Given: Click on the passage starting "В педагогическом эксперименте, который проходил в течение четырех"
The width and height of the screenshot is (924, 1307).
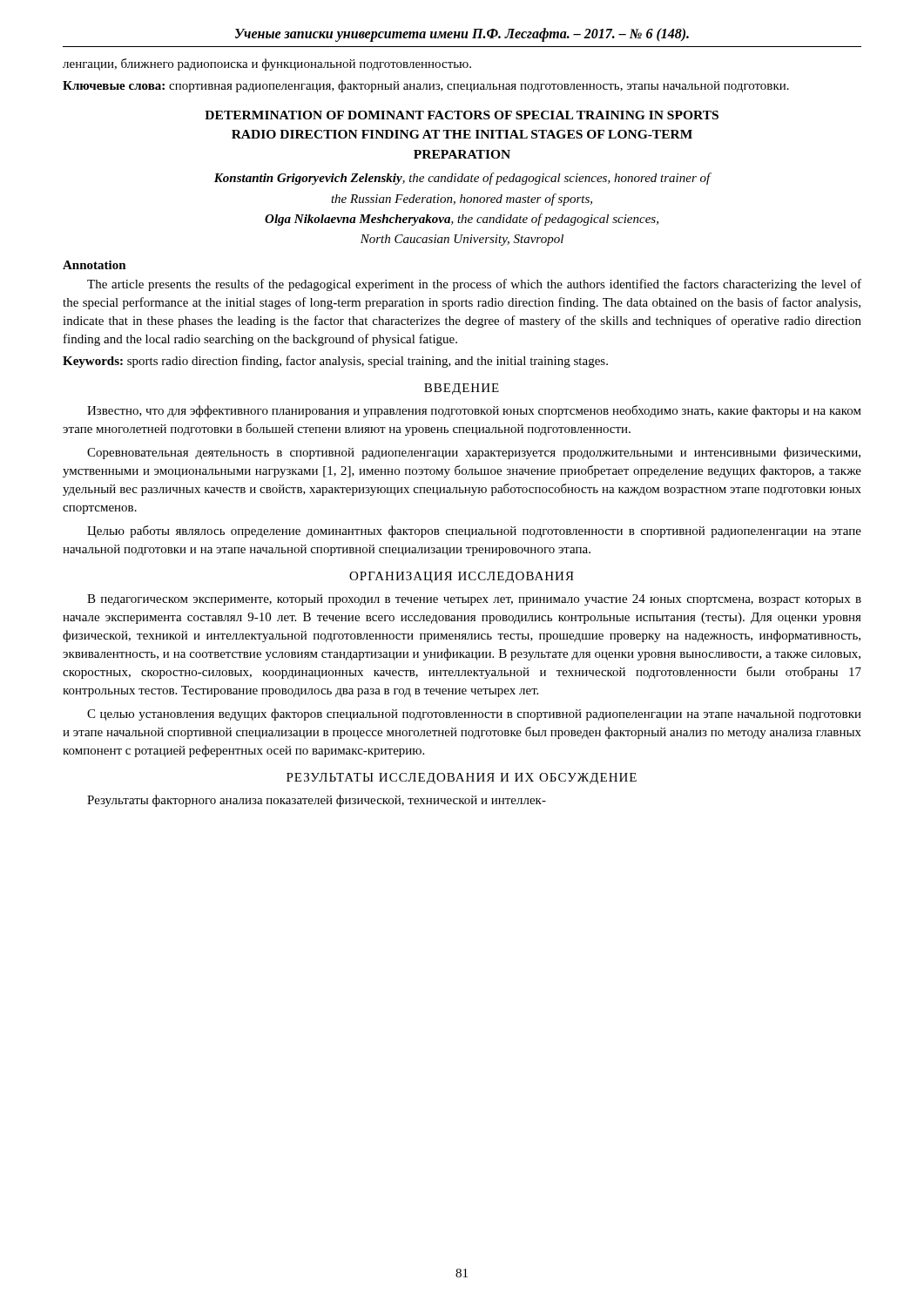Looking at the screenshot, I should (x=462, y=645).
